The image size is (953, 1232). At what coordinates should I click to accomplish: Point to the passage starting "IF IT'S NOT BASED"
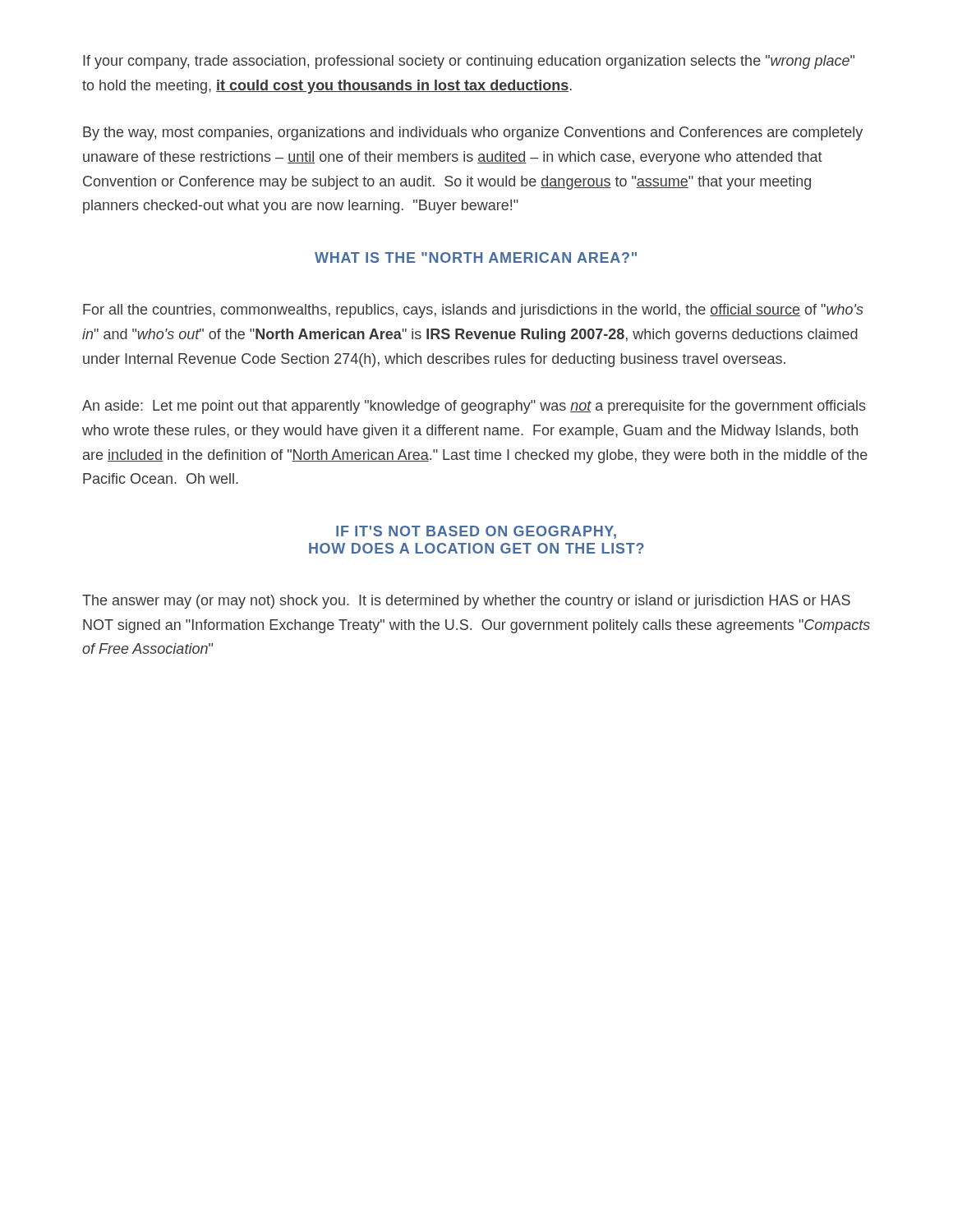coord(476,540)
